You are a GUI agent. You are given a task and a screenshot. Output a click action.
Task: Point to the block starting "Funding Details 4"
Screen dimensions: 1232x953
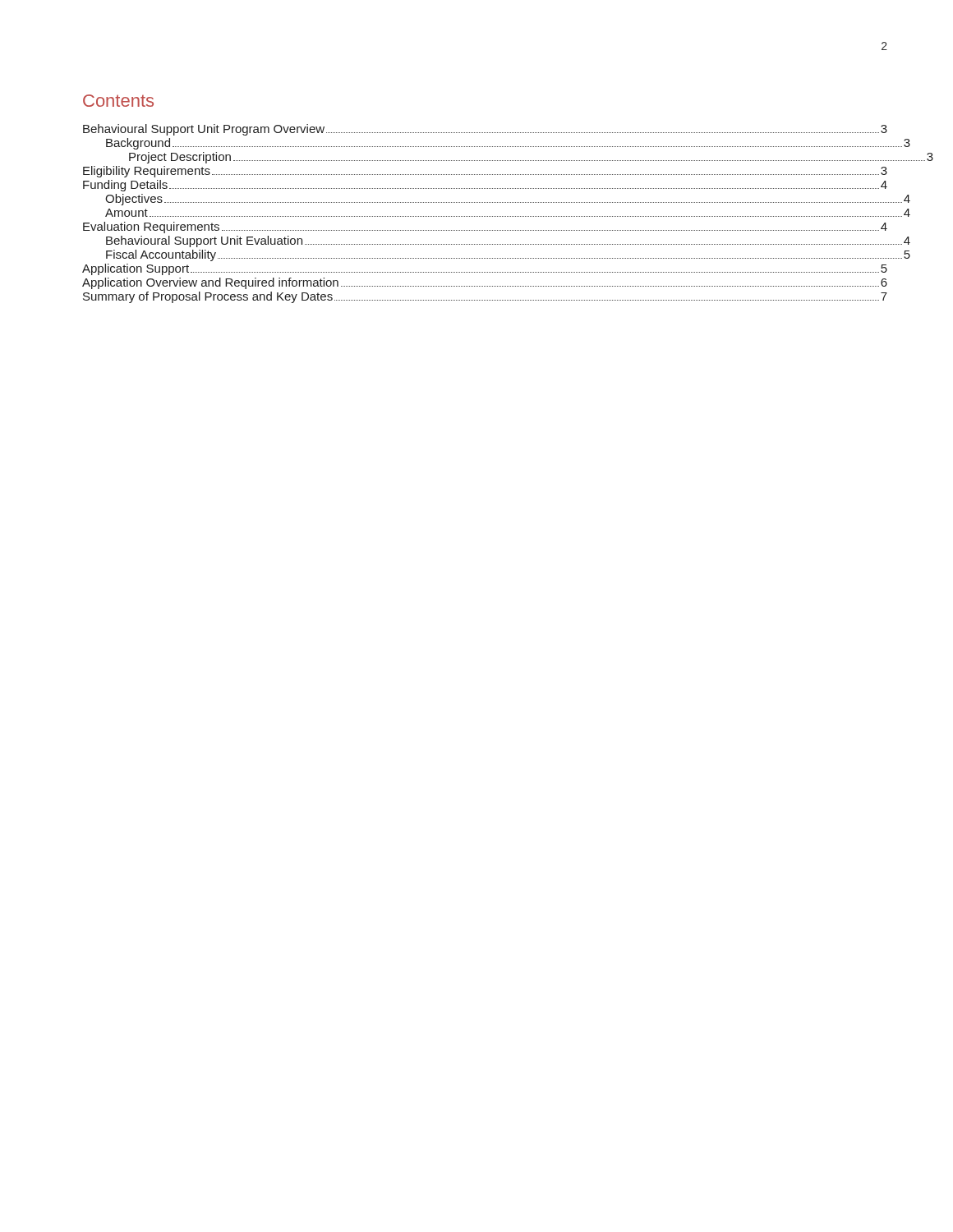(485, 184)
